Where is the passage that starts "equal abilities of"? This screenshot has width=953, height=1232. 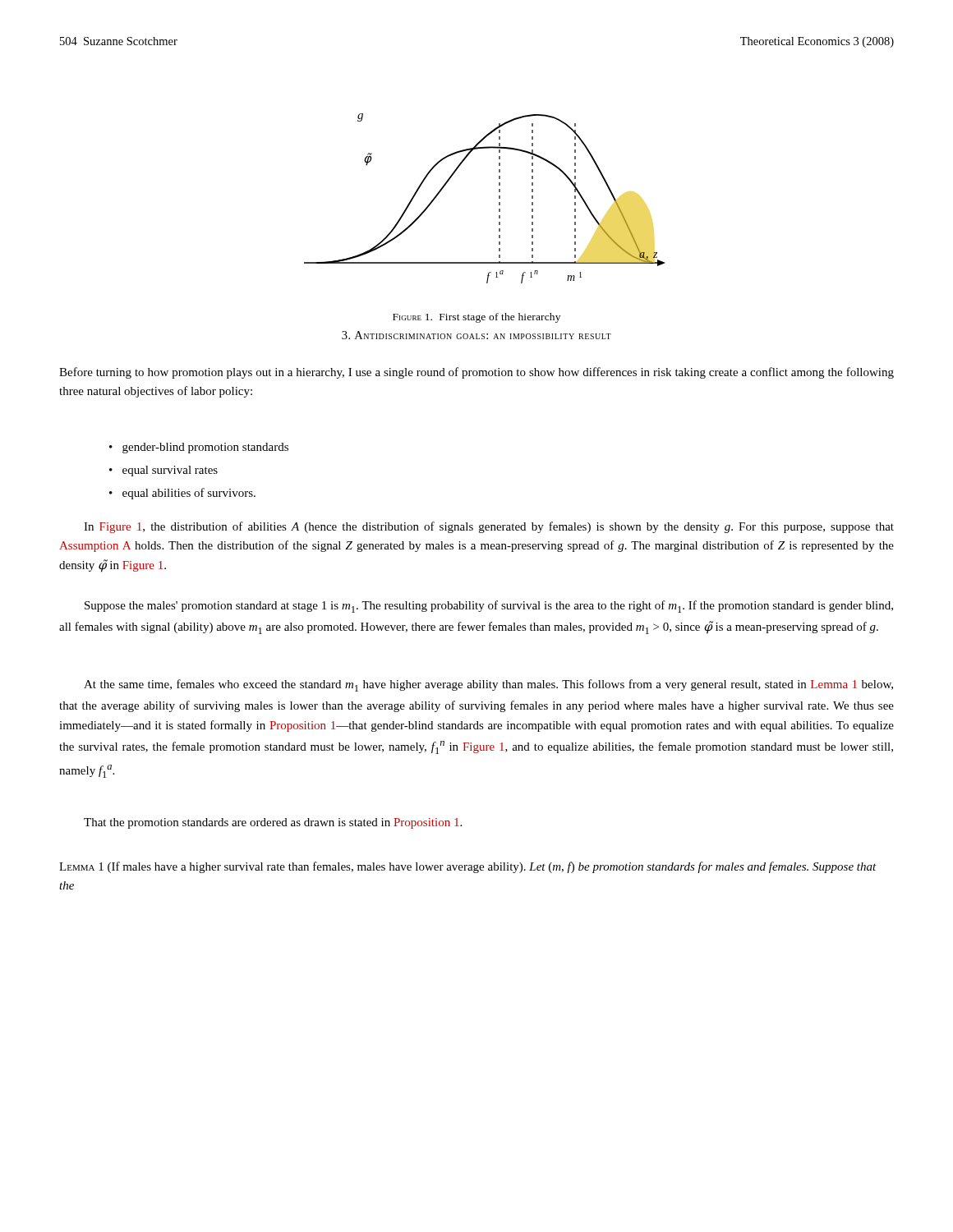click(x=188, y=493)
